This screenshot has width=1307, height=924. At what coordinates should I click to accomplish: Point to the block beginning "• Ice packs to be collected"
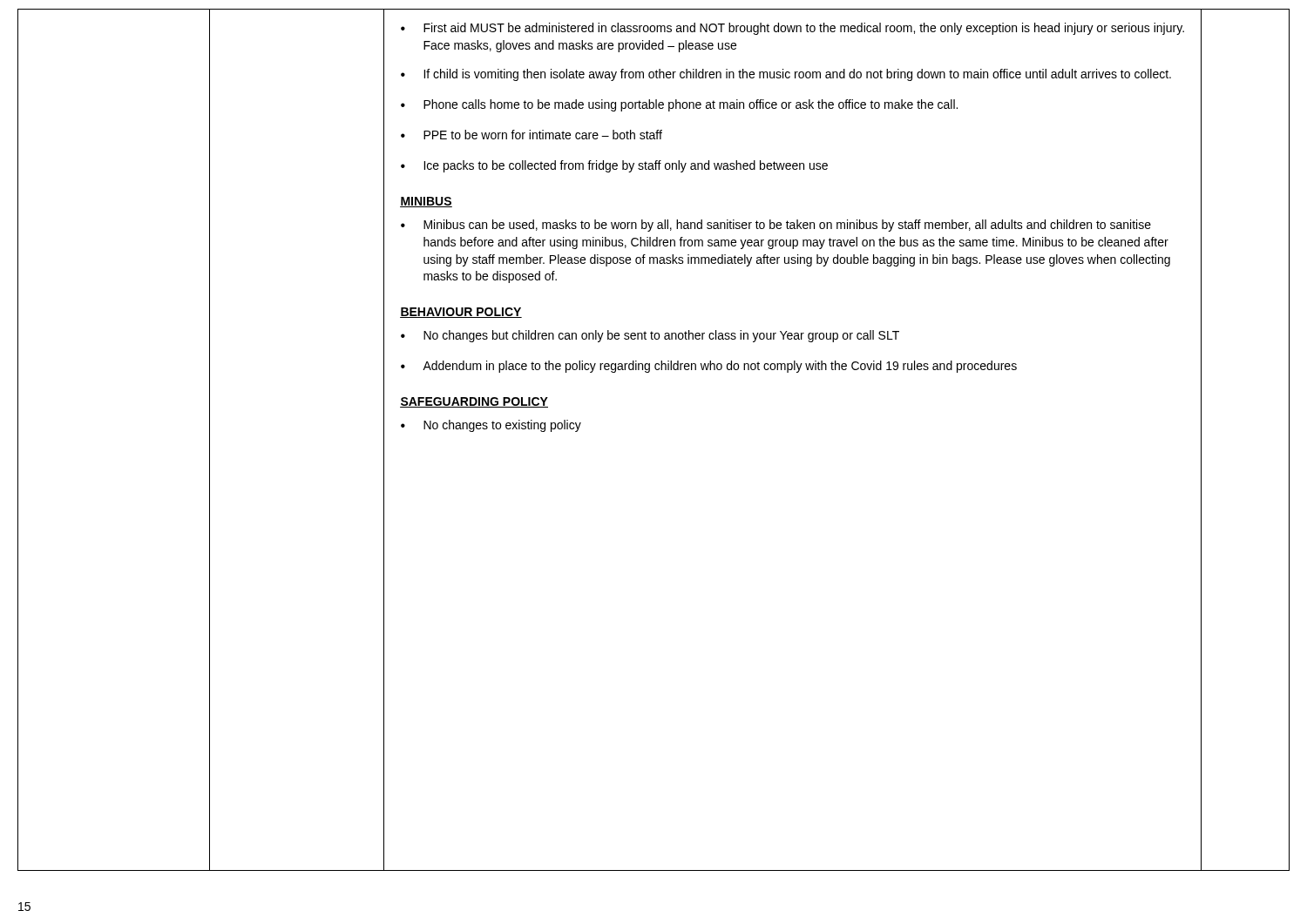pos(793,166)
